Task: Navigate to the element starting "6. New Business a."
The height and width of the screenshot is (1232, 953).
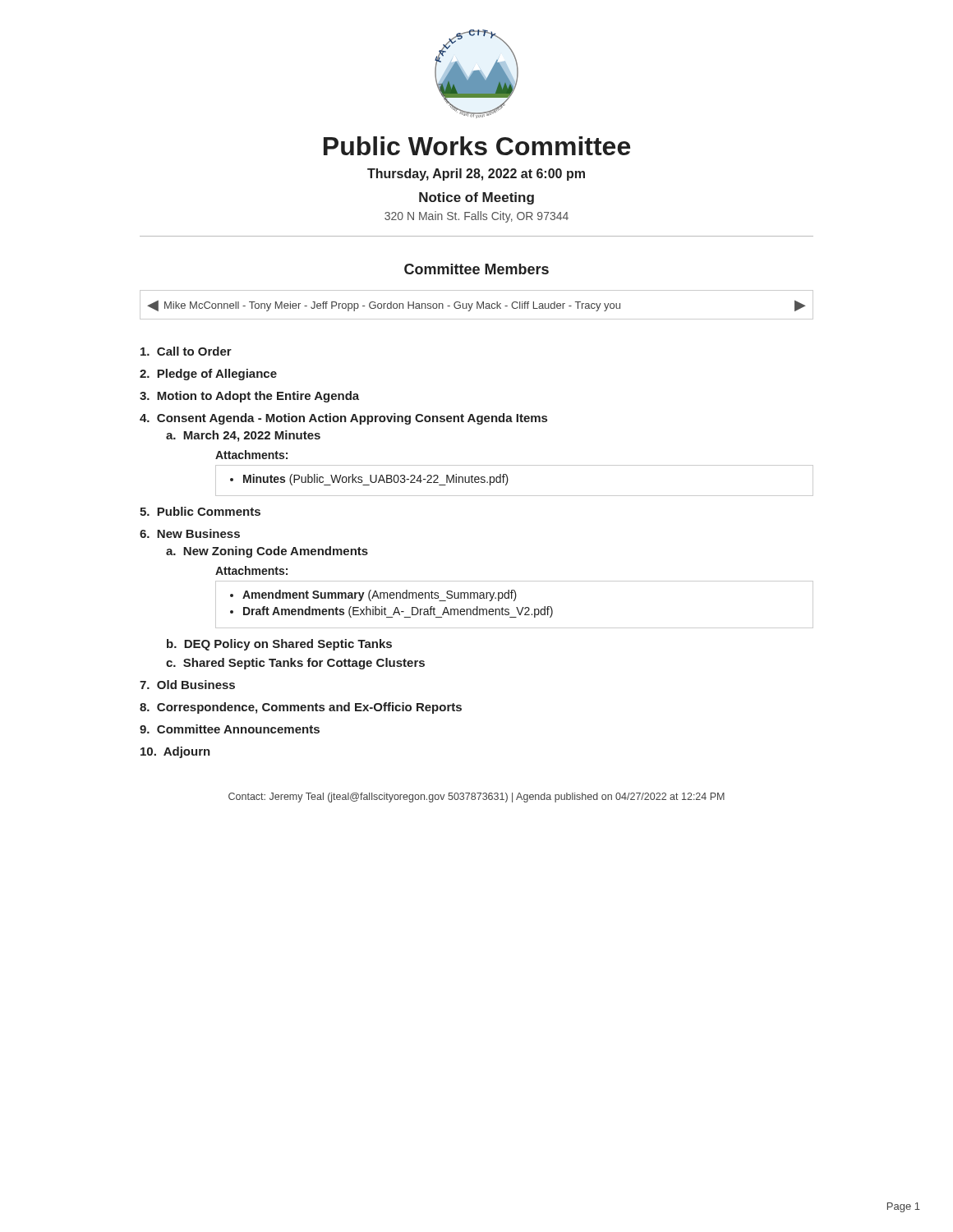Action: point(476,598)
